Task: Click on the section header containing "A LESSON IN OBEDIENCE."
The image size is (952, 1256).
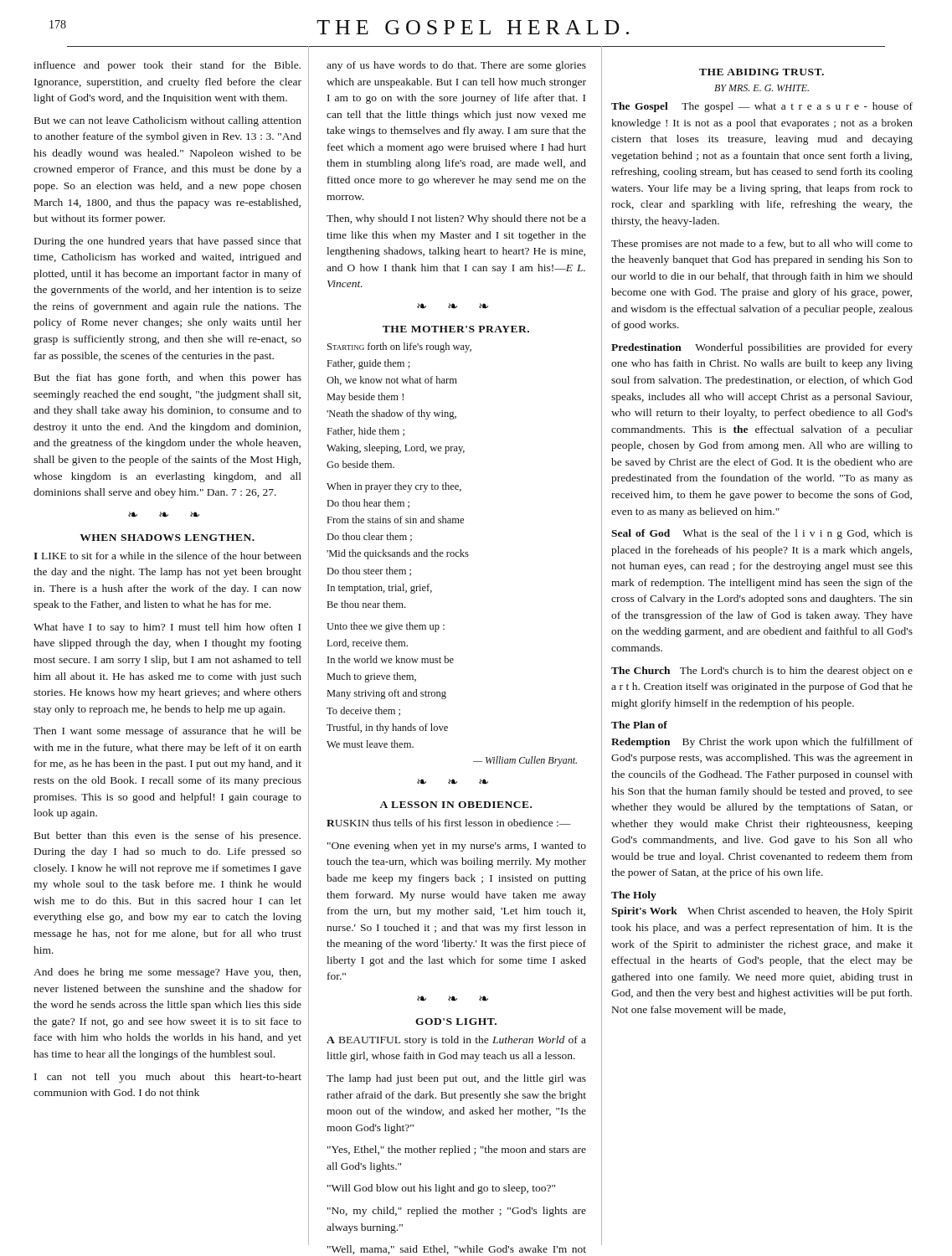Action: pyautogui.click(x=456, y=804)
